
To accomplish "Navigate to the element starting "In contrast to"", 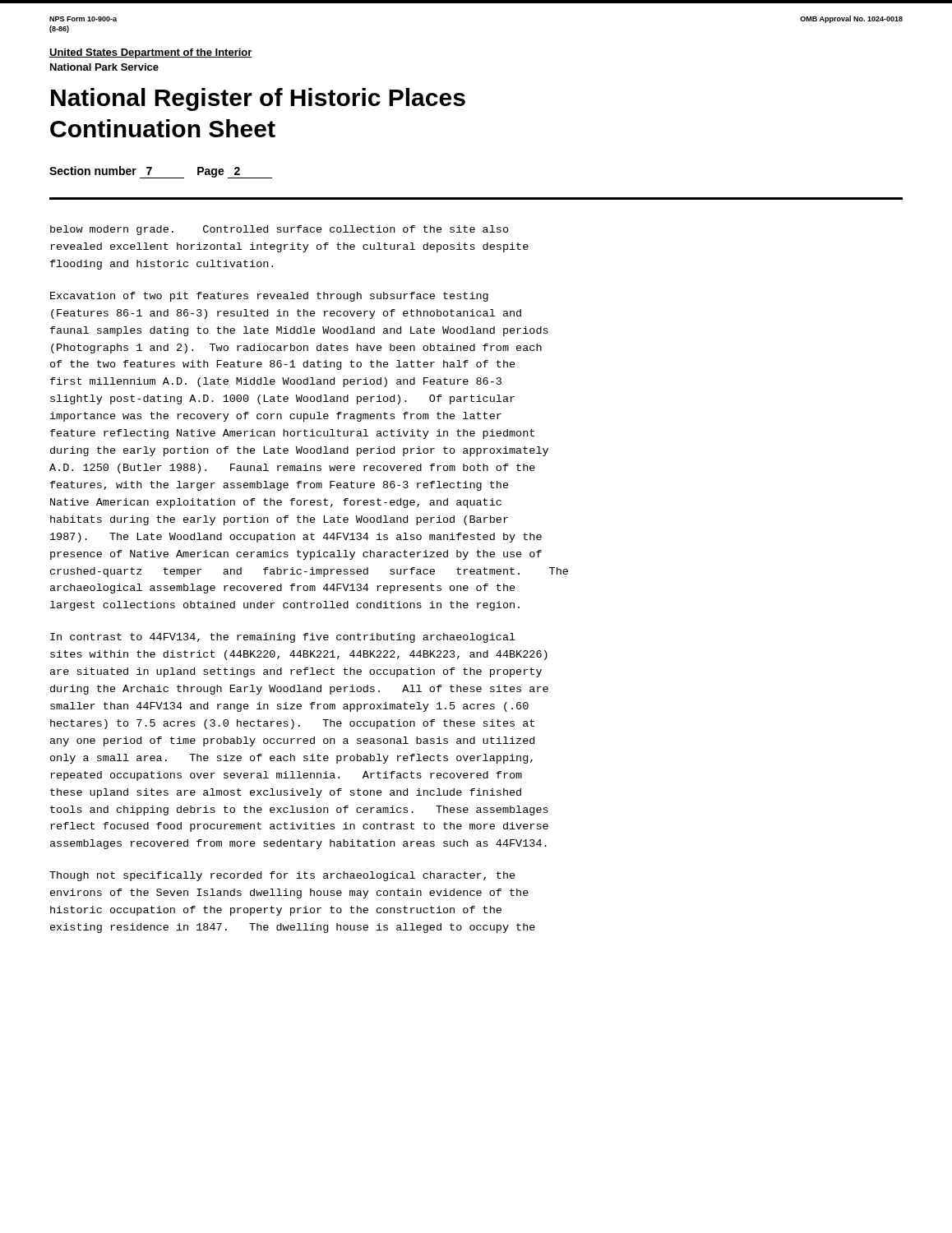I will point(299,741).
